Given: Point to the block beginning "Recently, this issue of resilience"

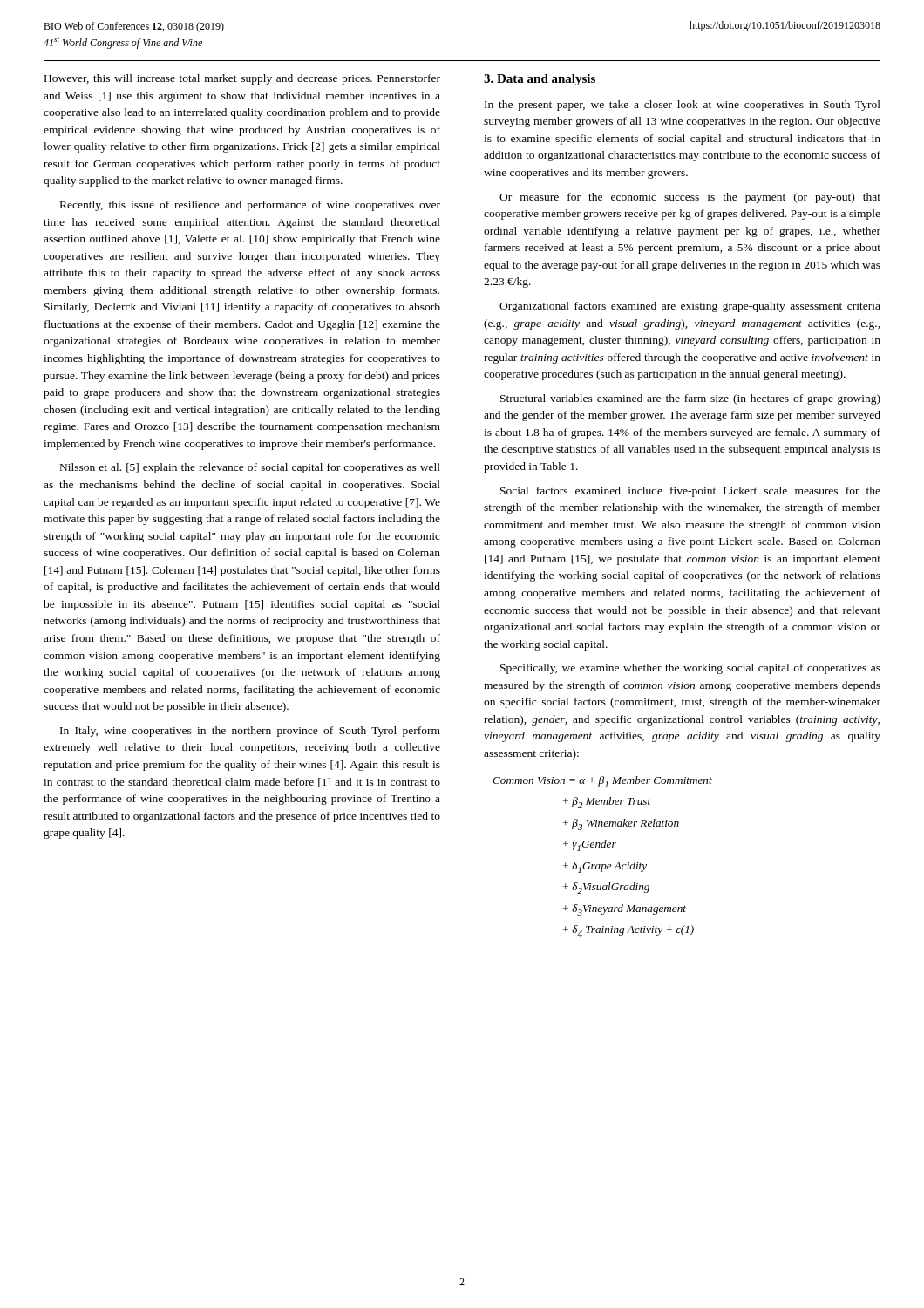Looking at the screenshot, I should 242,324.
